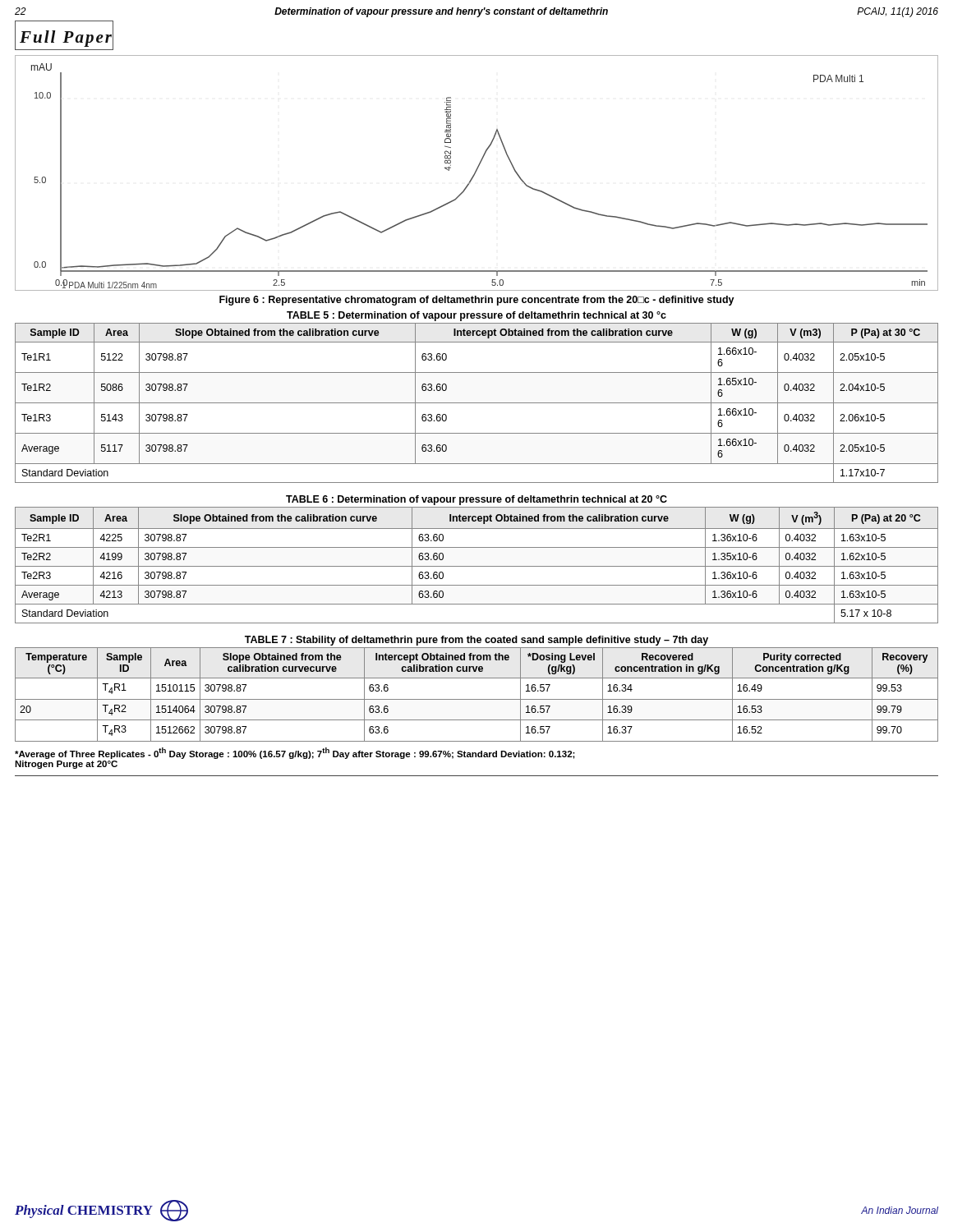Click on the table containing "V (m3)"
This screenshot has height=1232, width=953.
tap(476, 403)
